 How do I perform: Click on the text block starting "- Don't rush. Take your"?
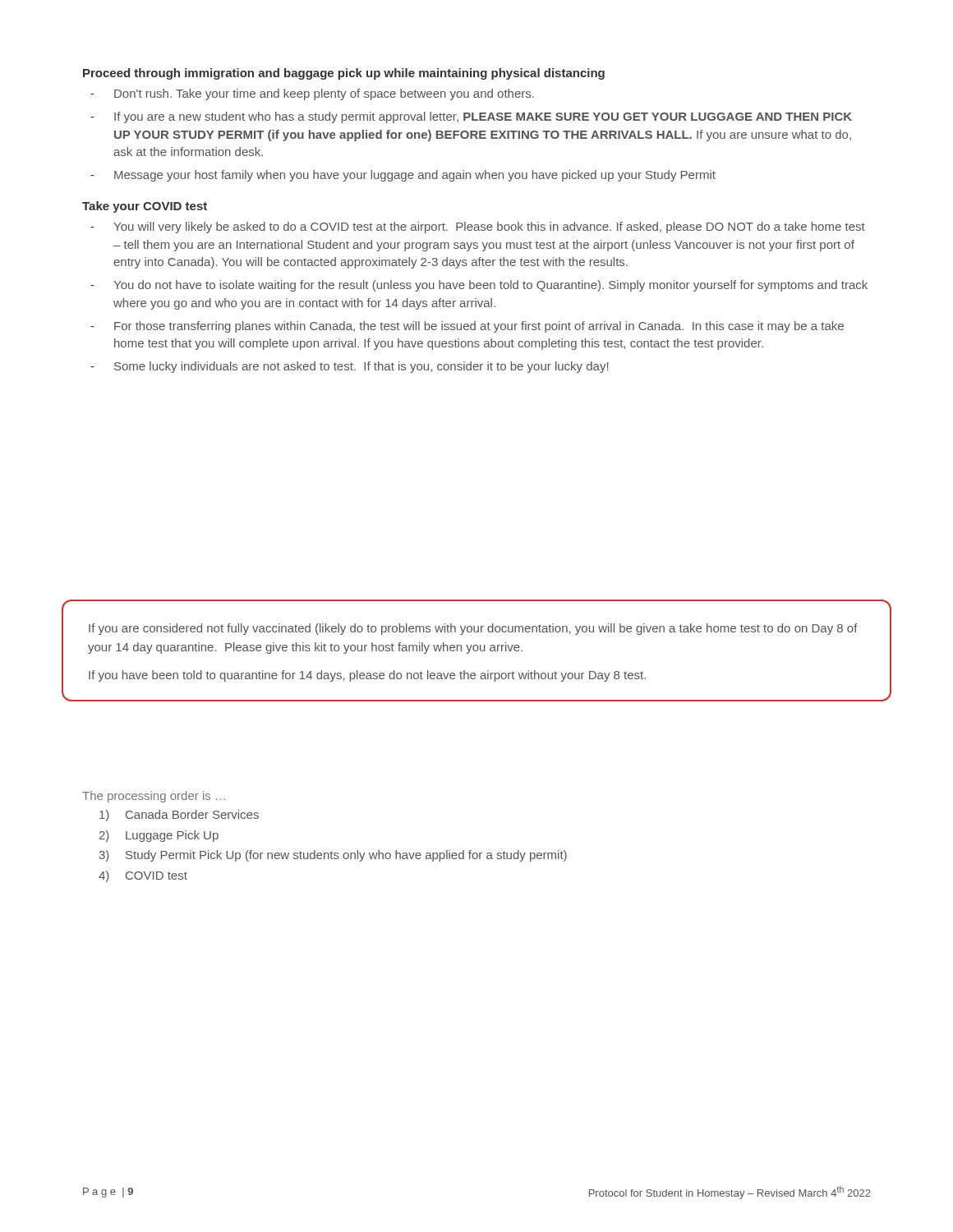tap(476, 94)
